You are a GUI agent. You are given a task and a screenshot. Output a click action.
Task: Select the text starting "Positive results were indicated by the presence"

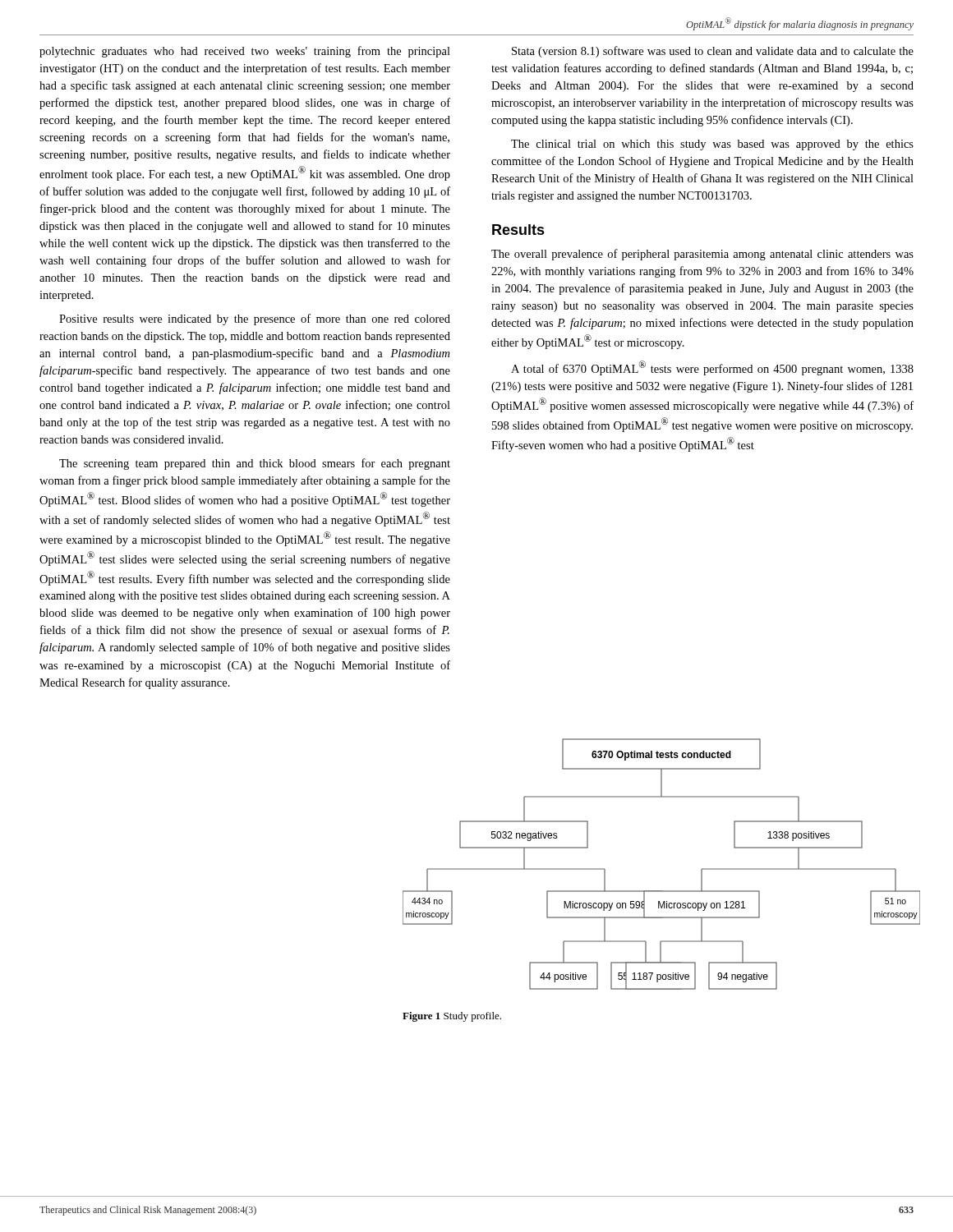tap(245, 380)
